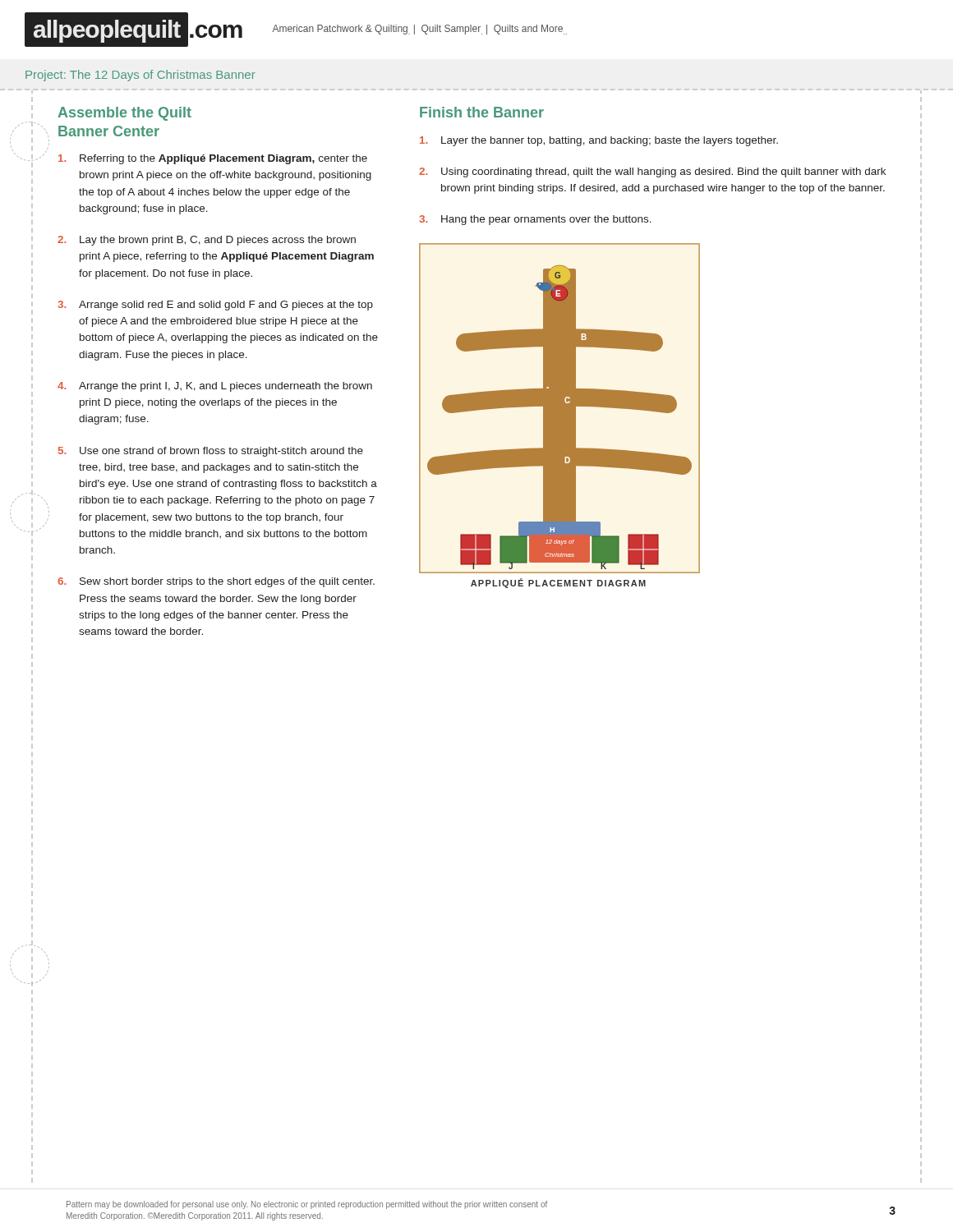Locate the text "Assemble the QuiltBanner Center"
The height and width of the screenshot is (1232, 953).
(x=124, y=122)
